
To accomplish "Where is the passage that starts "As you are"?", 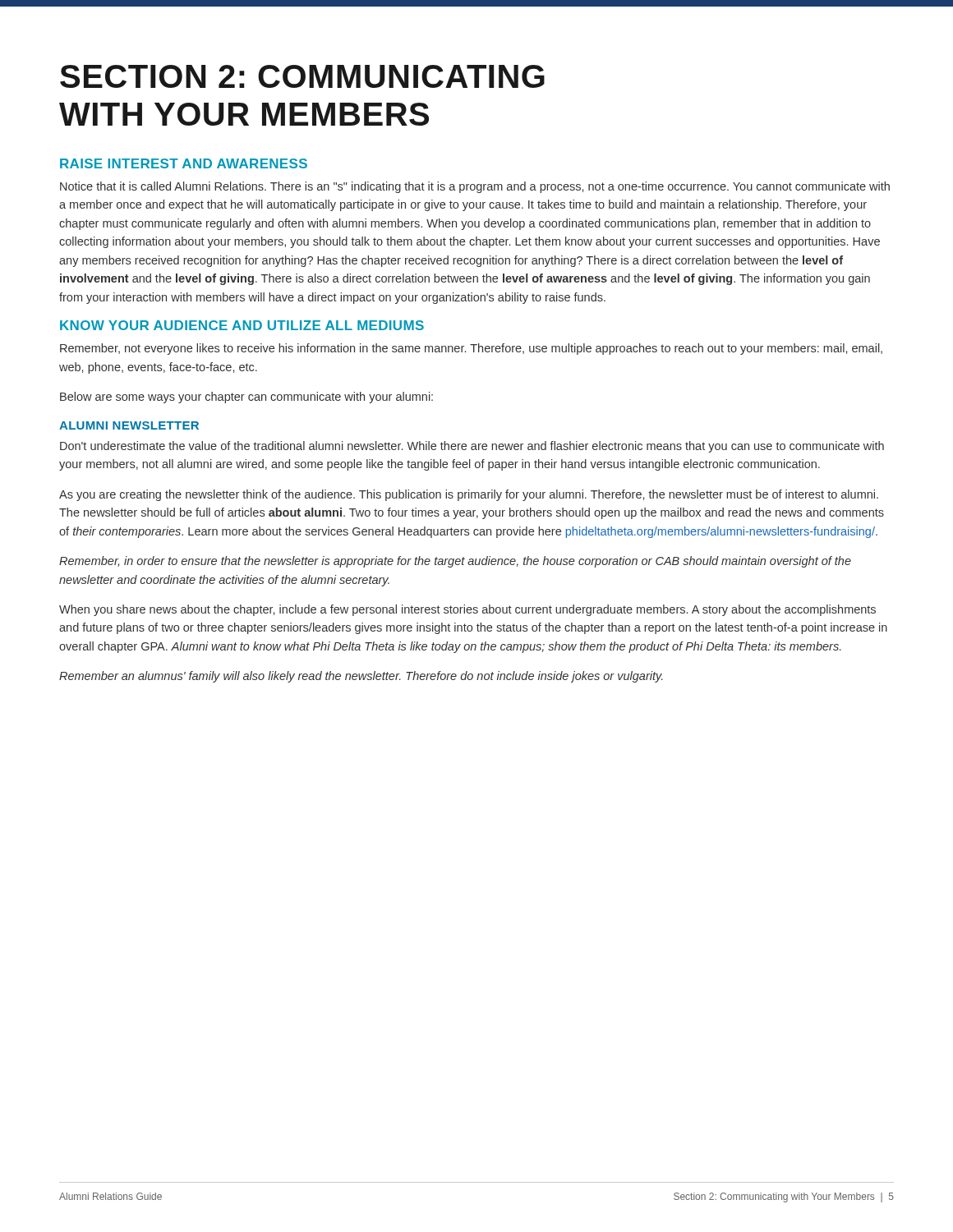I will coord(472,513).
